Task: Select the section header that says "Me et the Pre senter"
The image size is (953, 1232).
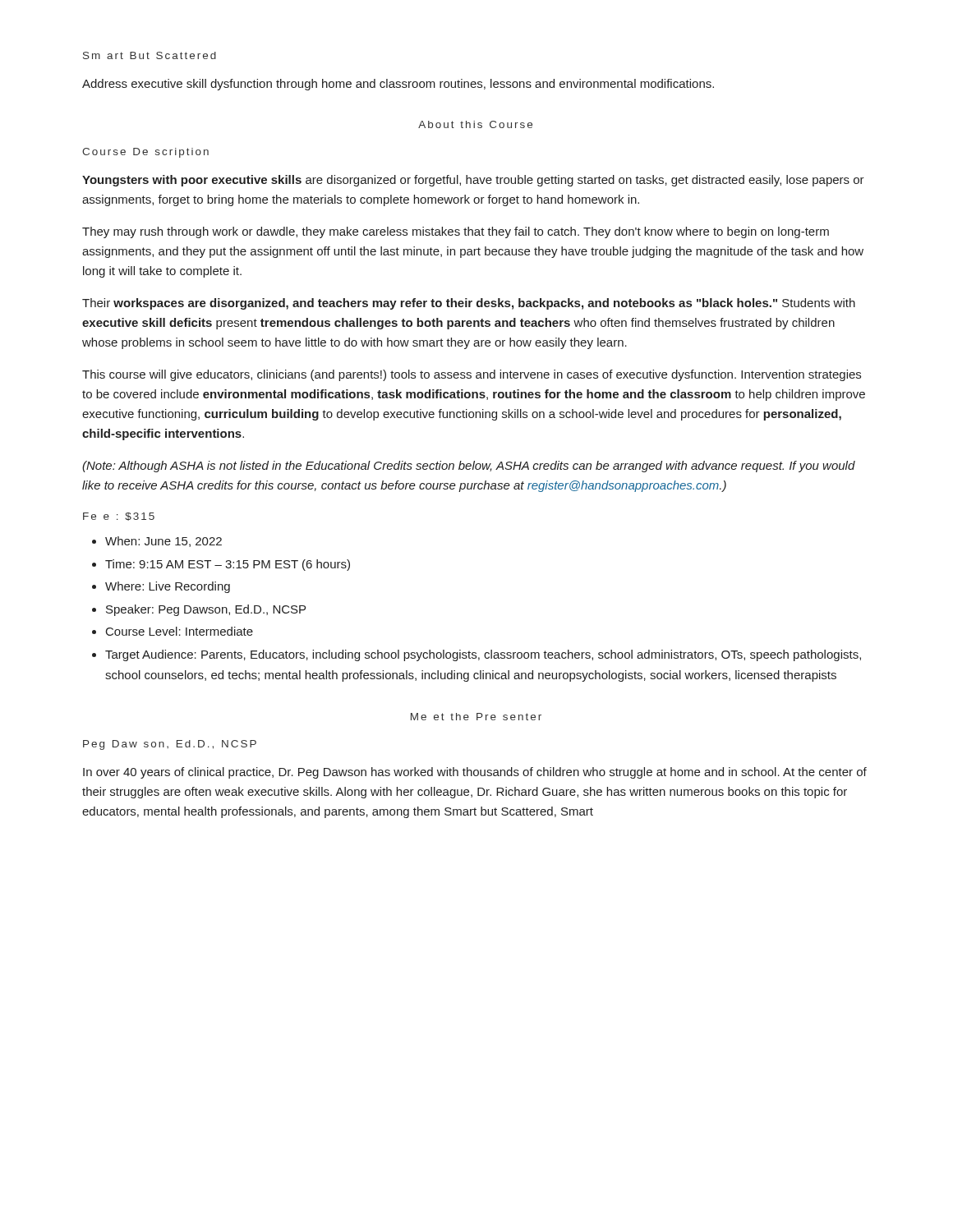Action: tap(476, 716)
